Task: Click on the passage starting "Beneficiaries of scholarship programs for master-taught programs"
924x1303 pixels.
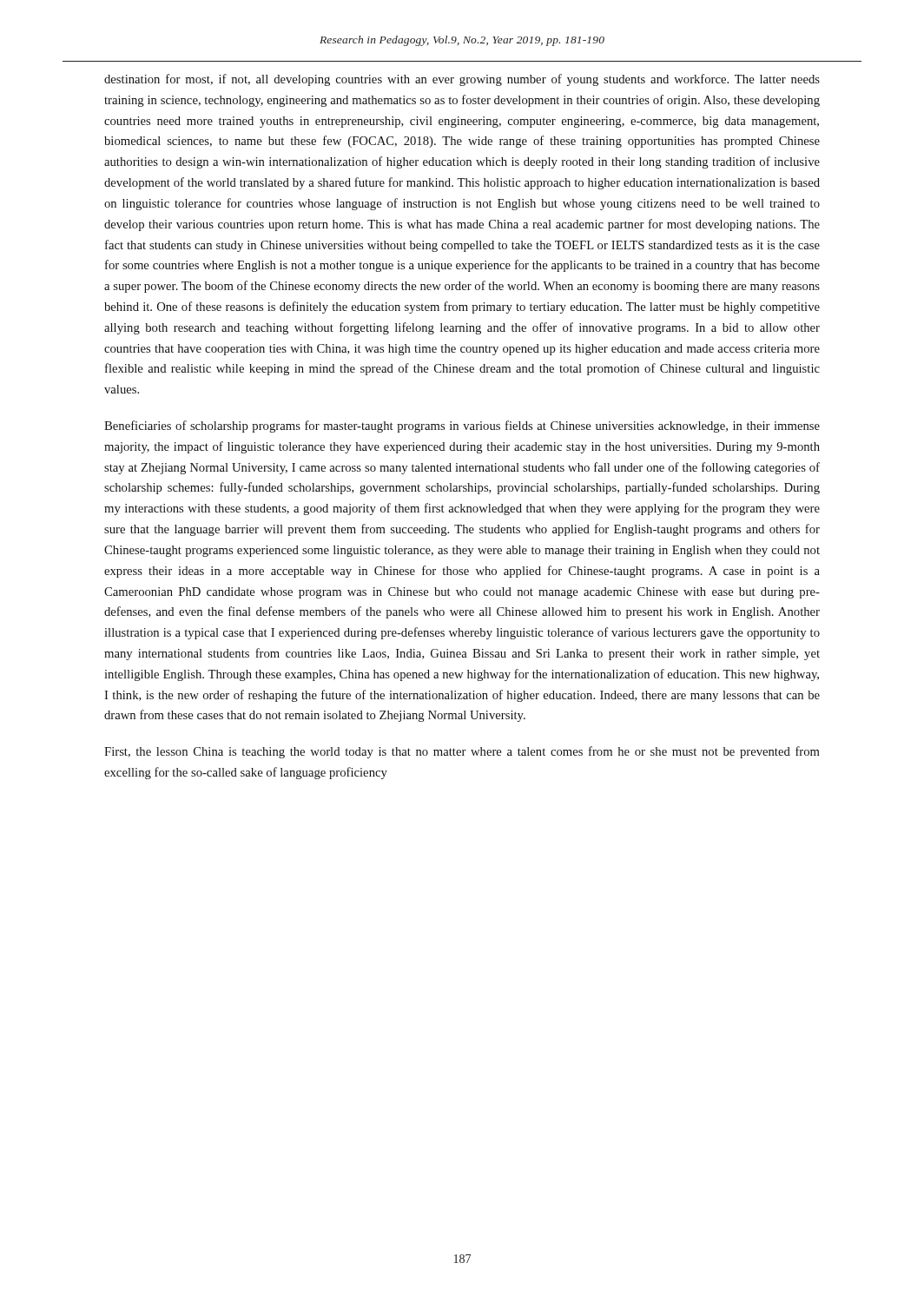Action: click(462, 570)
